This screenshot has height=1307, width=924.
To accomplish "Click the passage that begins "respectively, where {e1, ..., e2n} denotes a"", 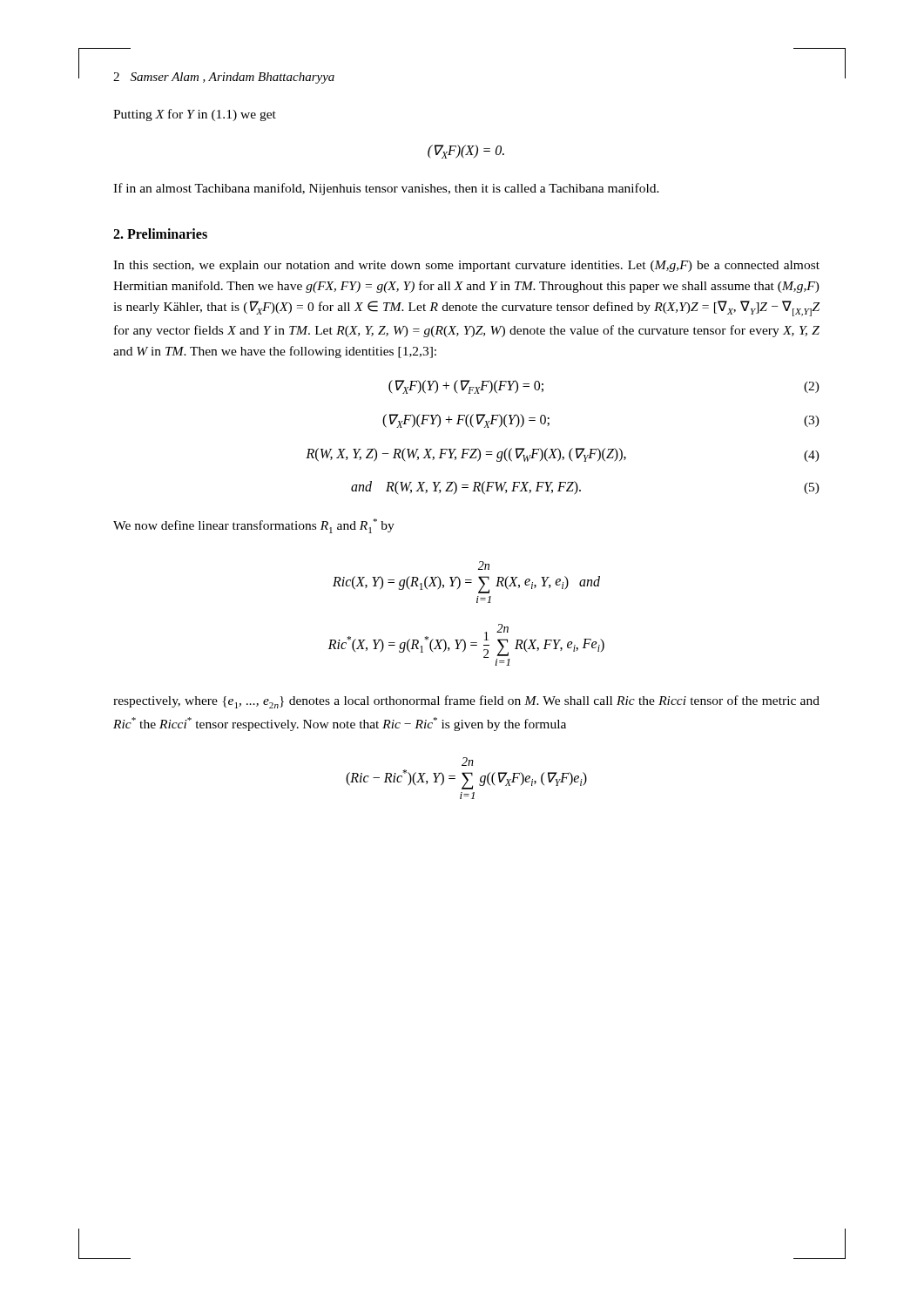I will (x=466, y=712).
